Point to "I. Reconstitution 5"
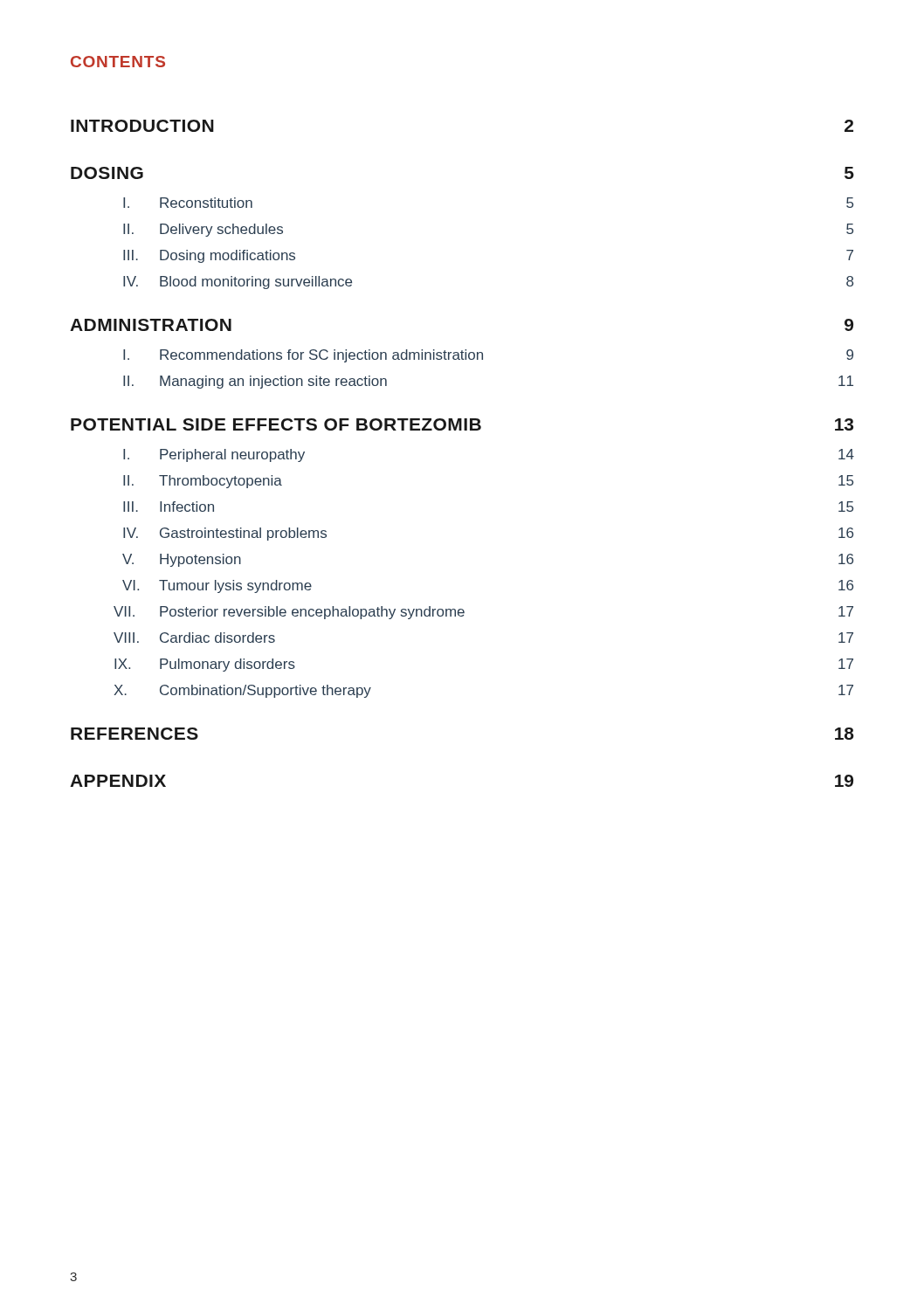The image size is (924, 1310). (206, 203)
